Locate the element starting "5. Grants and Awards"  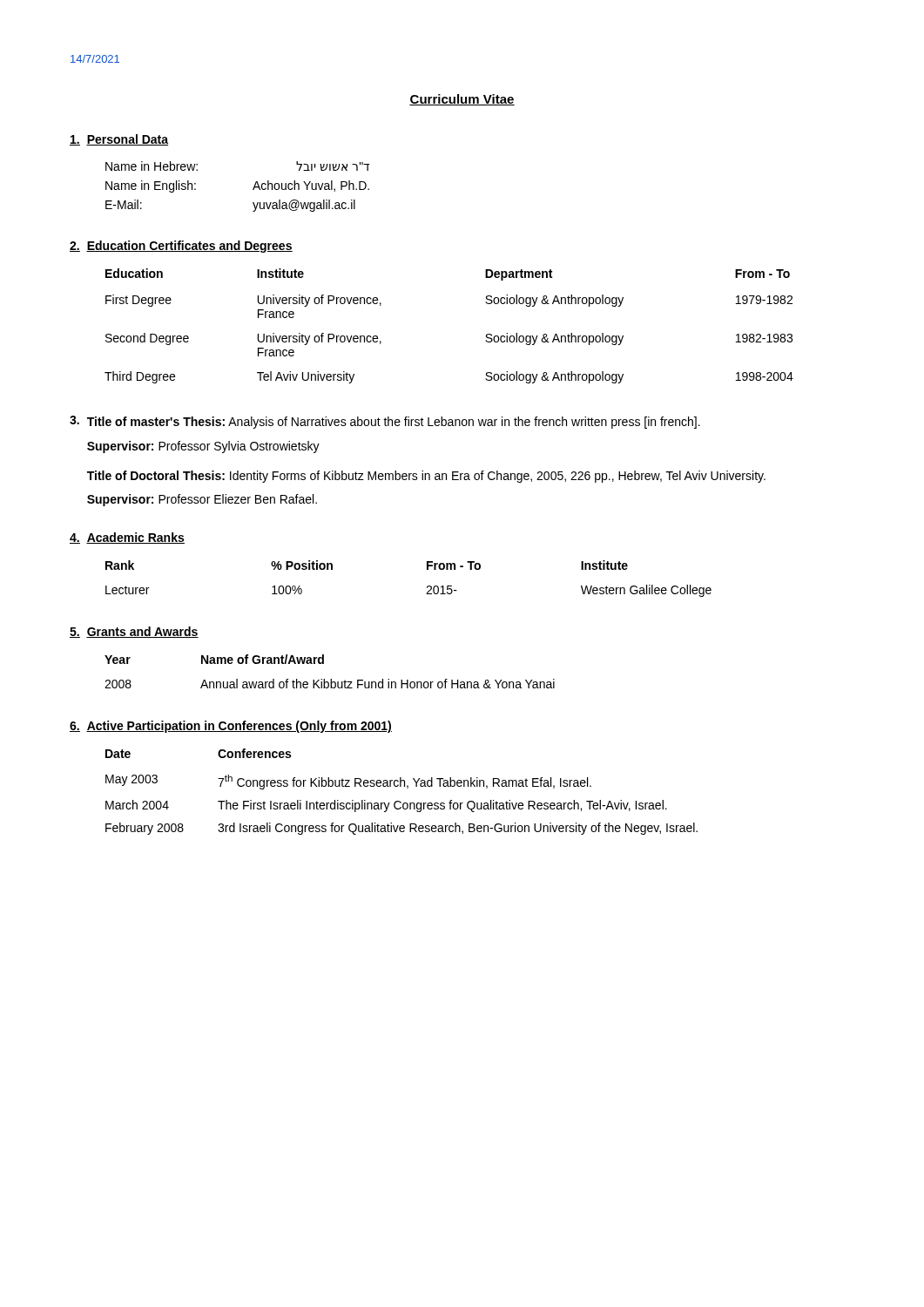(134, 632)
